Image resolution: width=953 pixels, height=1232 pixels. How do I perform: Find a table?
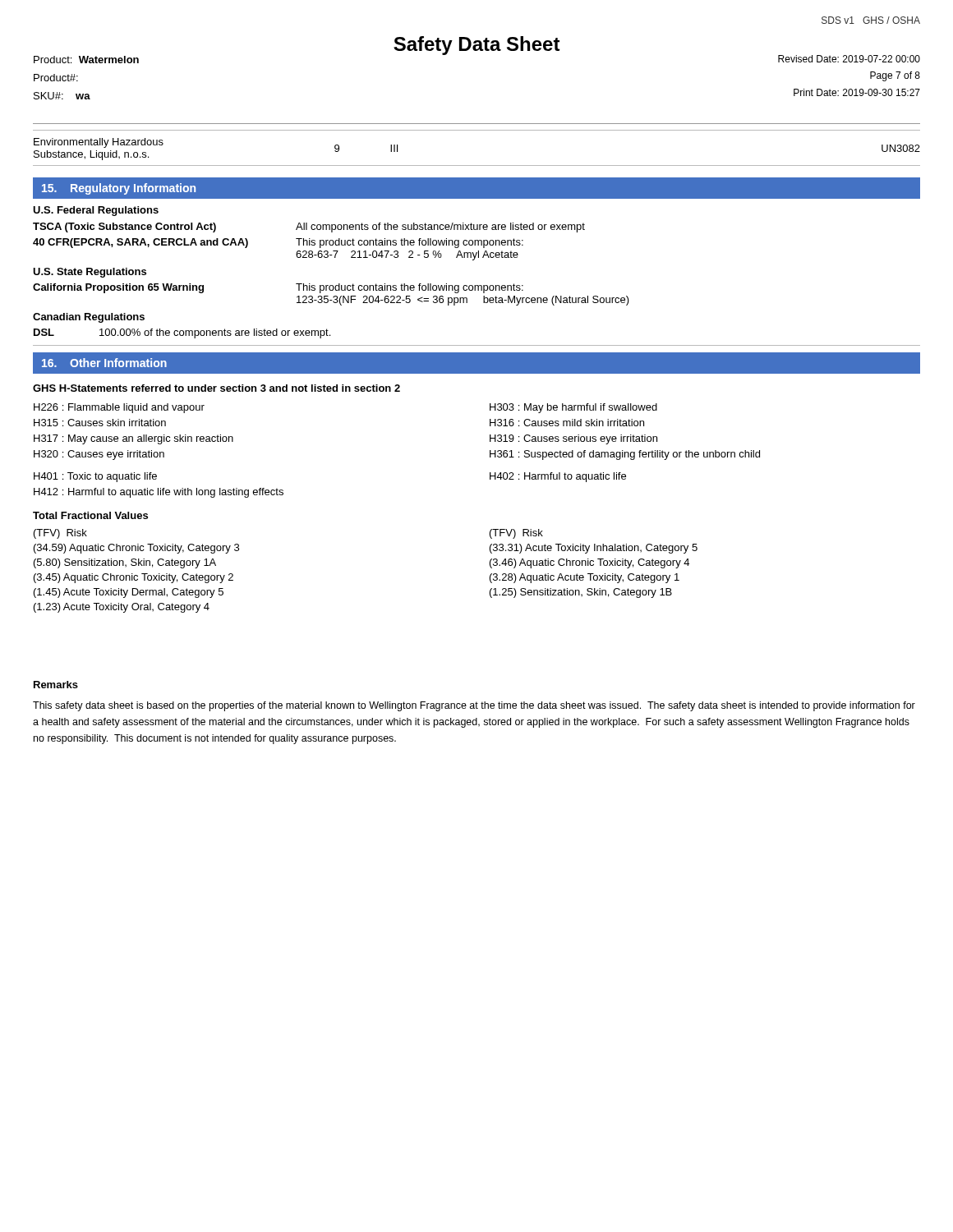(476, 148)
